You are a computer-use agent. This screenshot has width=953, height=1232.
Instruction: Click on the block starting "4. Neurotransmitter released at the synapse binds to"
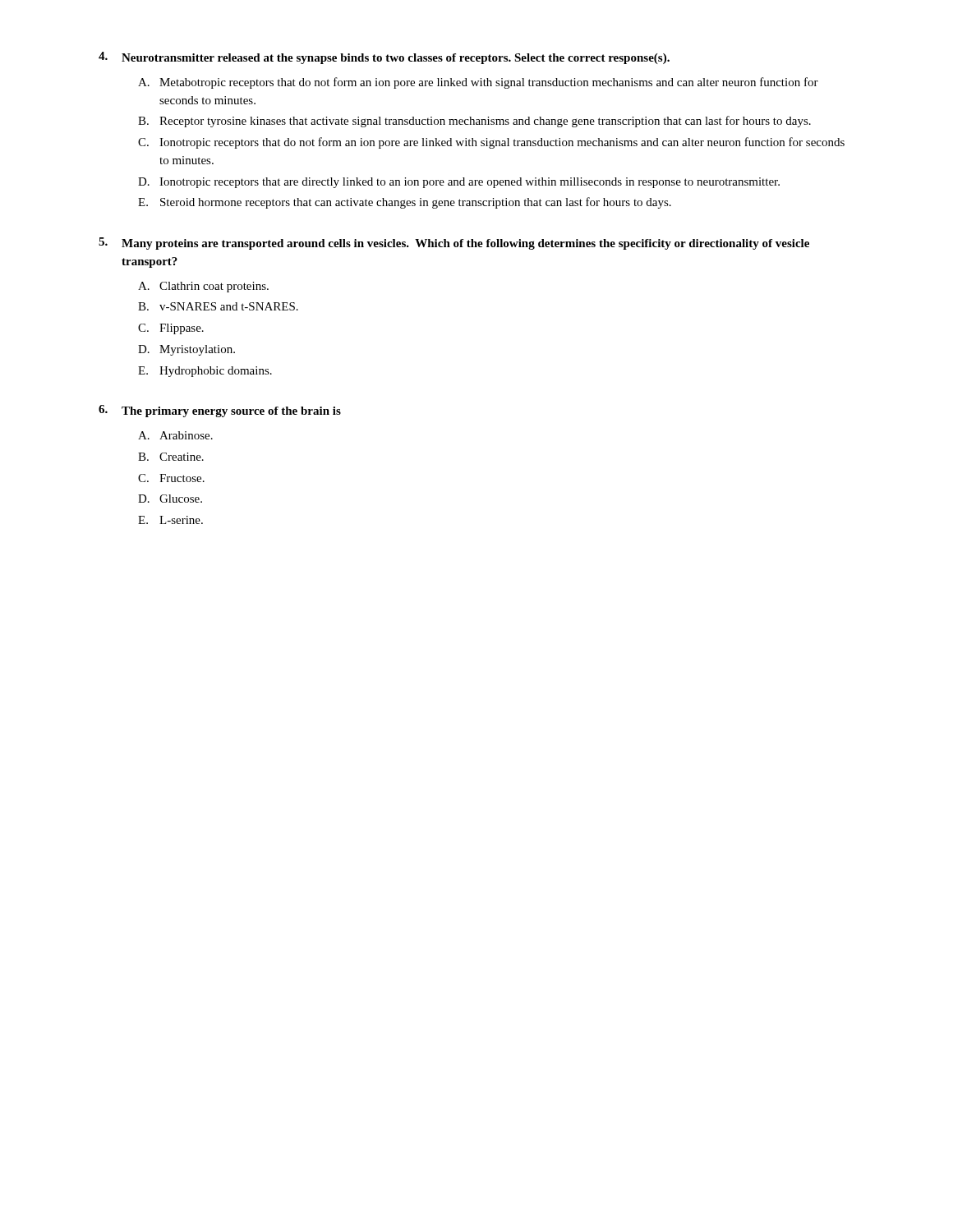pyautogui.click(x=476, y=131)
